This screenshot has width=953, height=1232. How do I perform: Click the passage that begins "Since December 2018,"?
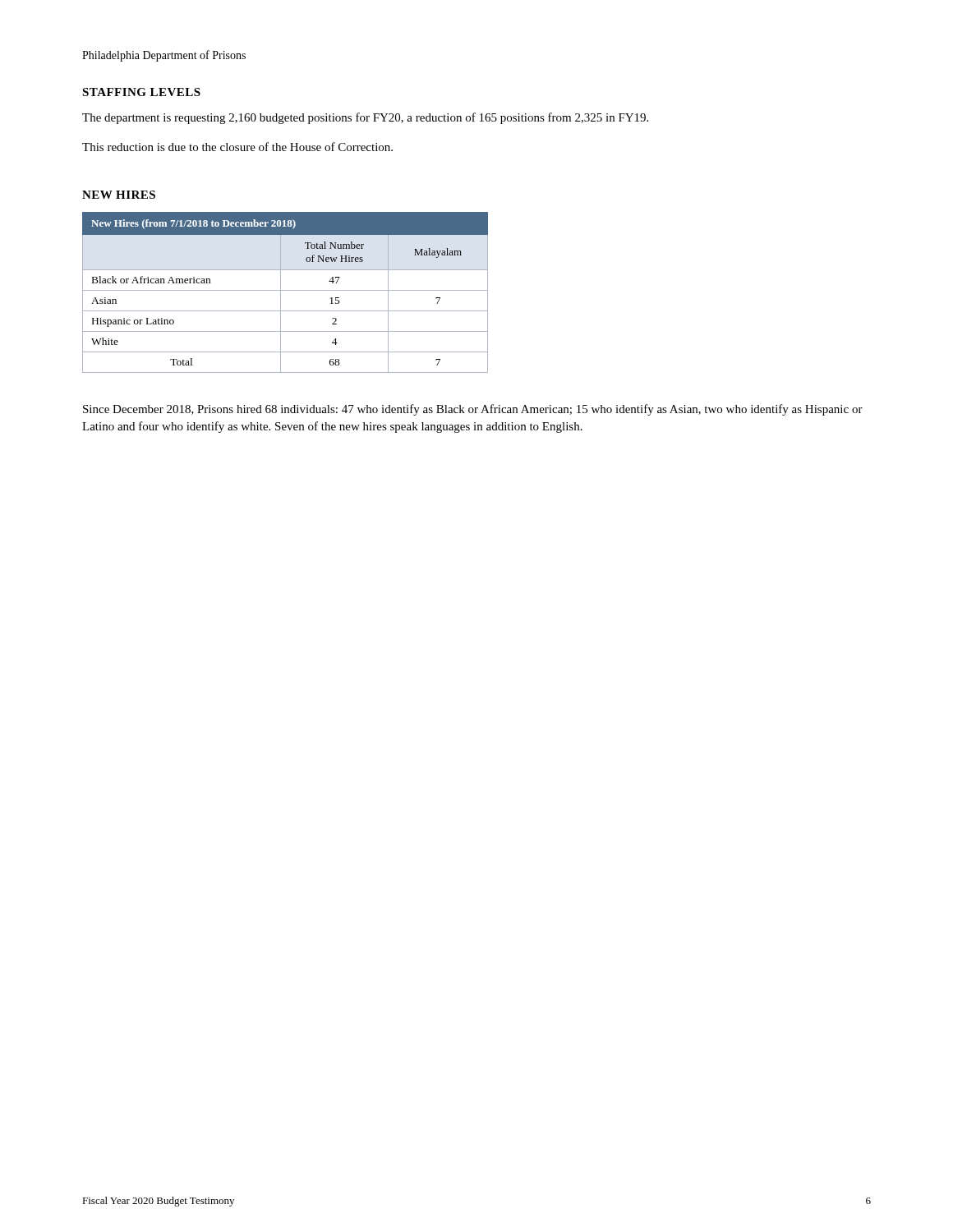(472, 418)
